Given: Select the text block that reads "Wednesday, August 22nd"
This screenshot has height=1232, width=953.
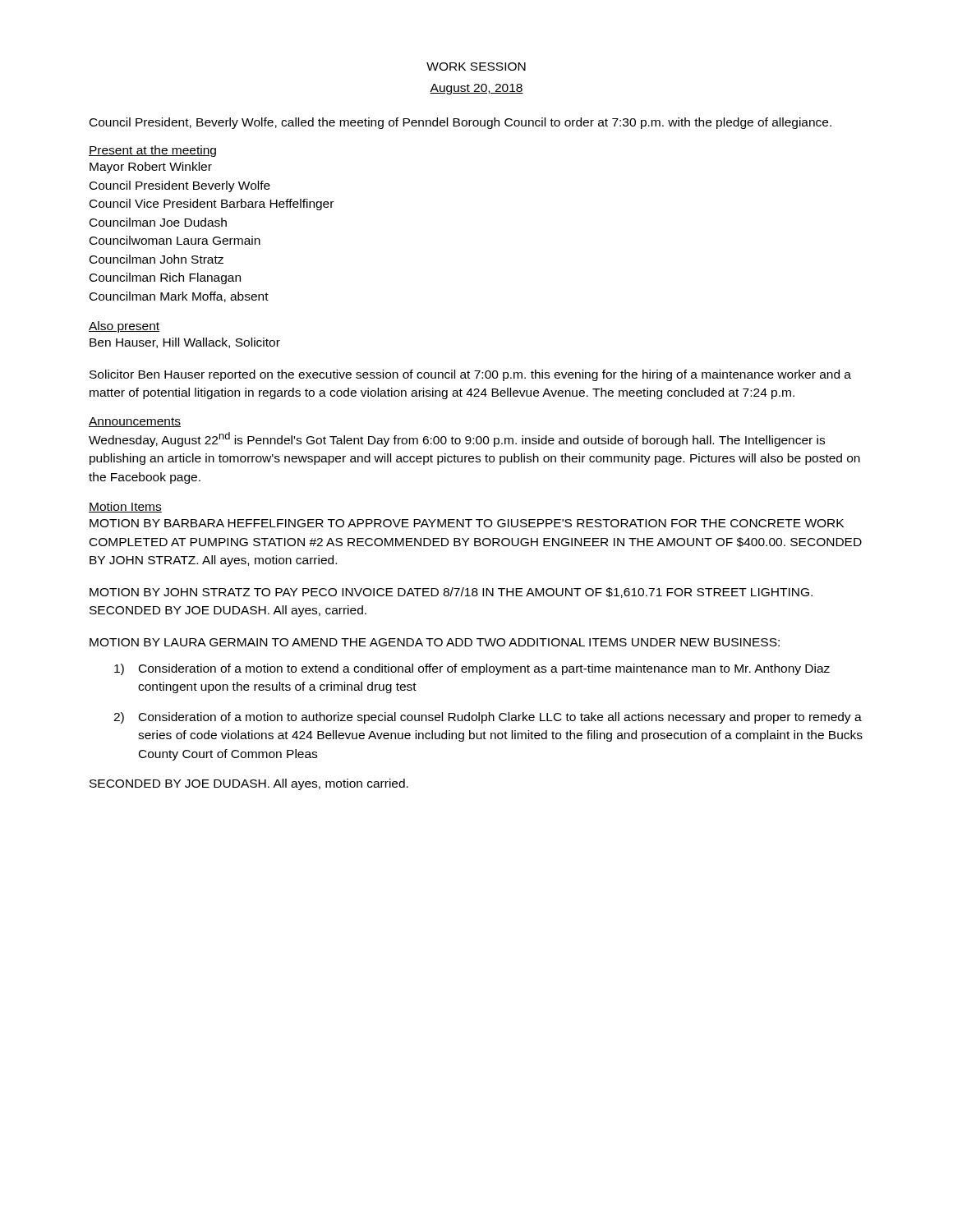Looking at the screenshot, I should 476,457.
